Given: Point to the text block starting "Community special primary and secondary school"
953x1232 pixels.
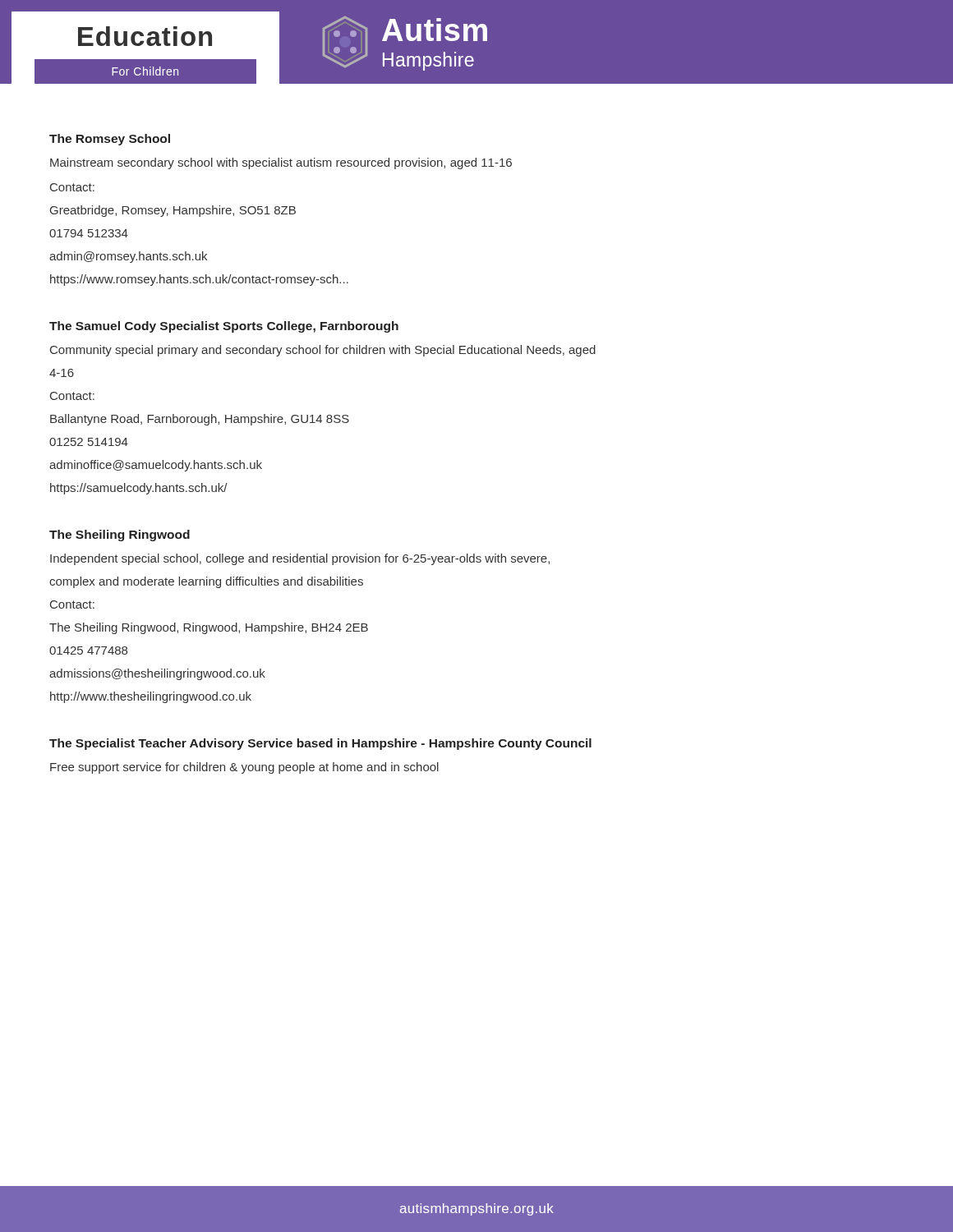Looking at the screenshot, I should pos(323,351).
